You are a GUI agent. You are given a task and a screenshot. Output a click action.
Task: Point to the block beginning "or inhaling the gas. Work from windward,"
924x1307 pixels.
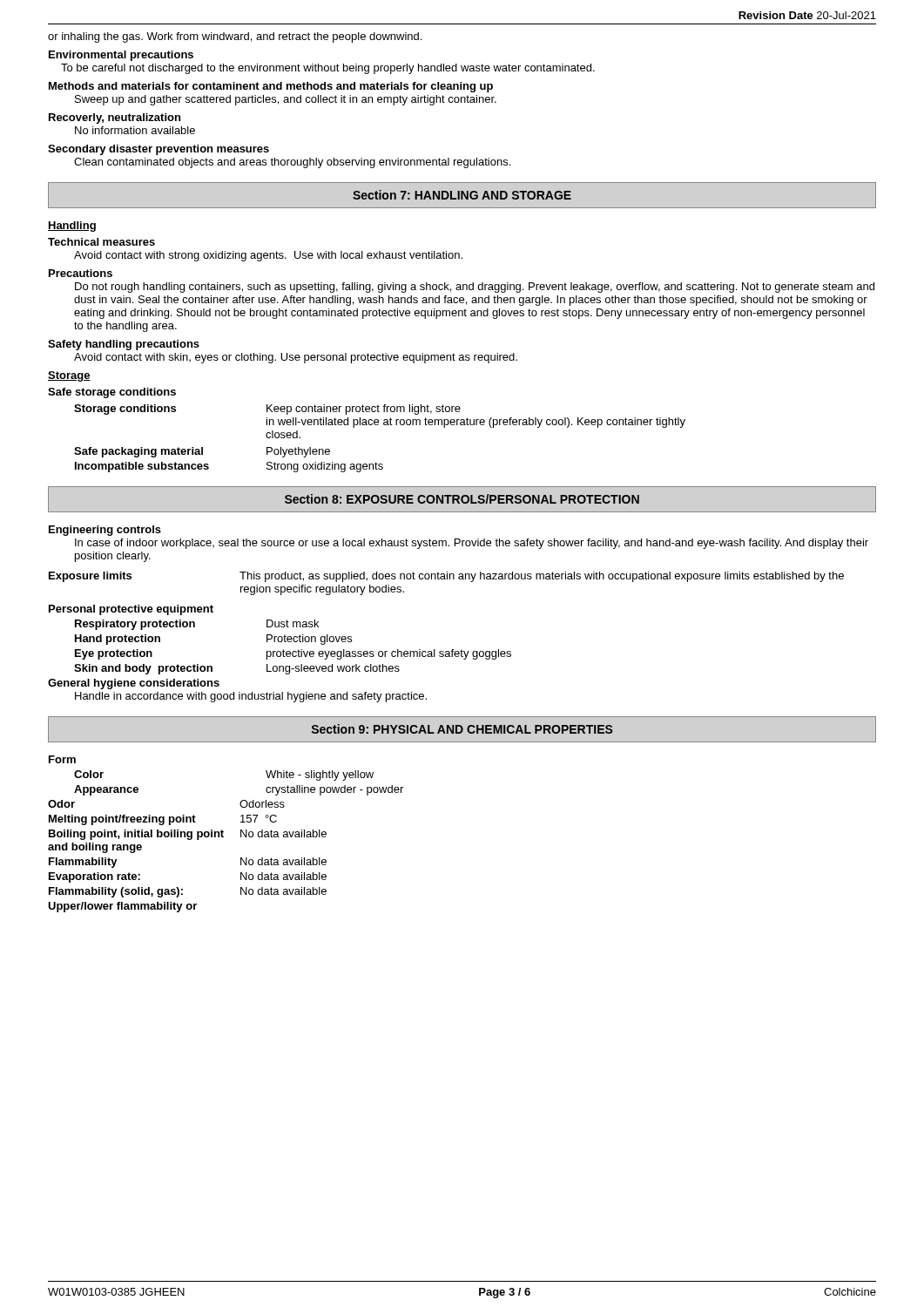tap(235, 36)
